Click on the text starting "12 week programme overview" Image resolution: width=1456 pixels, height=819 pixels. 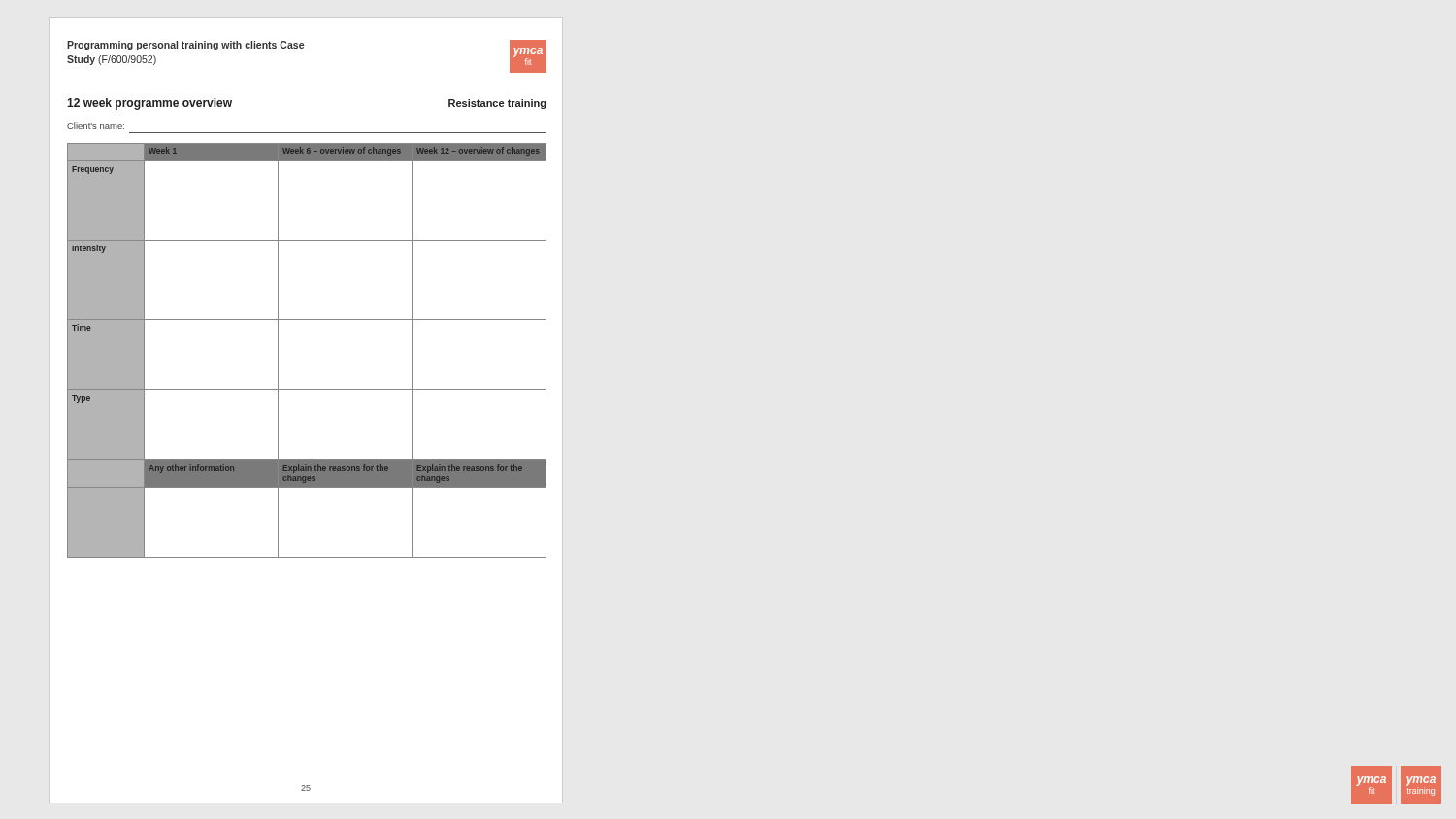click(151, 103)
